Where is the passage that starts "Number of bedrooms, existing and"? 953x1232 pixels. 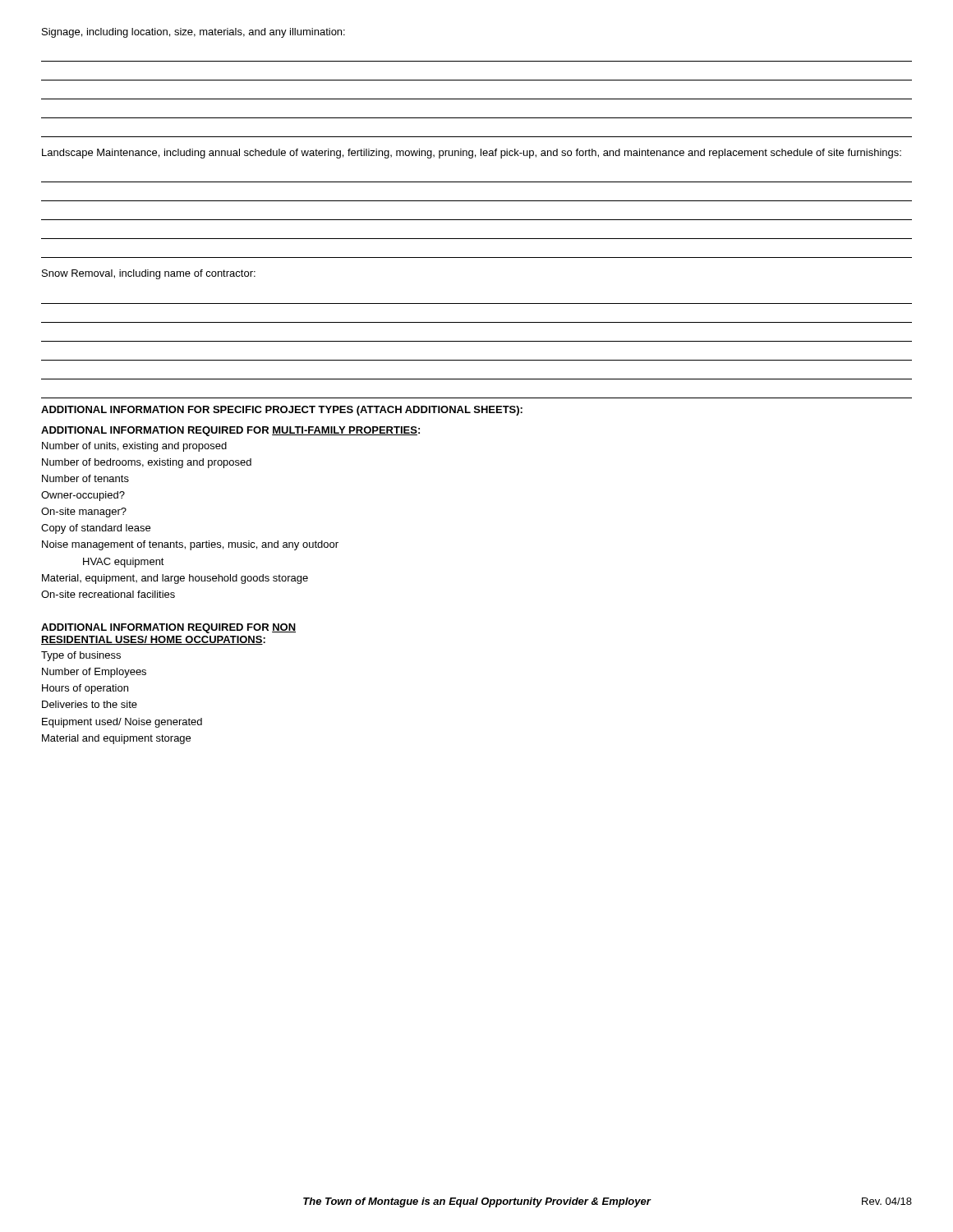[x=146, y=462]
